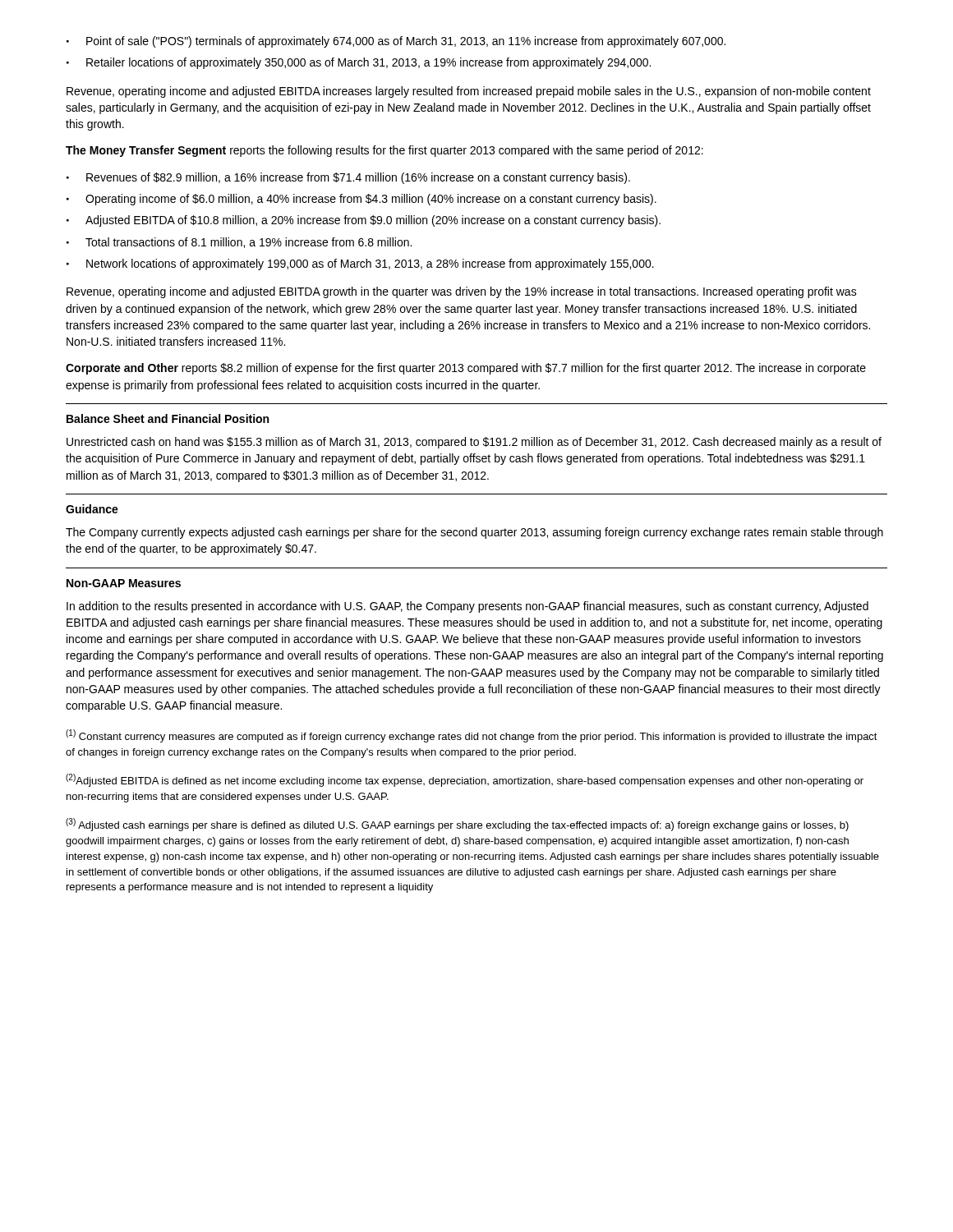The height and width of the screenshot is (1232, 953).
Task: Click on the text starting "● Point of sale ("POS") terminals of approximately"
Action: pos(476,41)
